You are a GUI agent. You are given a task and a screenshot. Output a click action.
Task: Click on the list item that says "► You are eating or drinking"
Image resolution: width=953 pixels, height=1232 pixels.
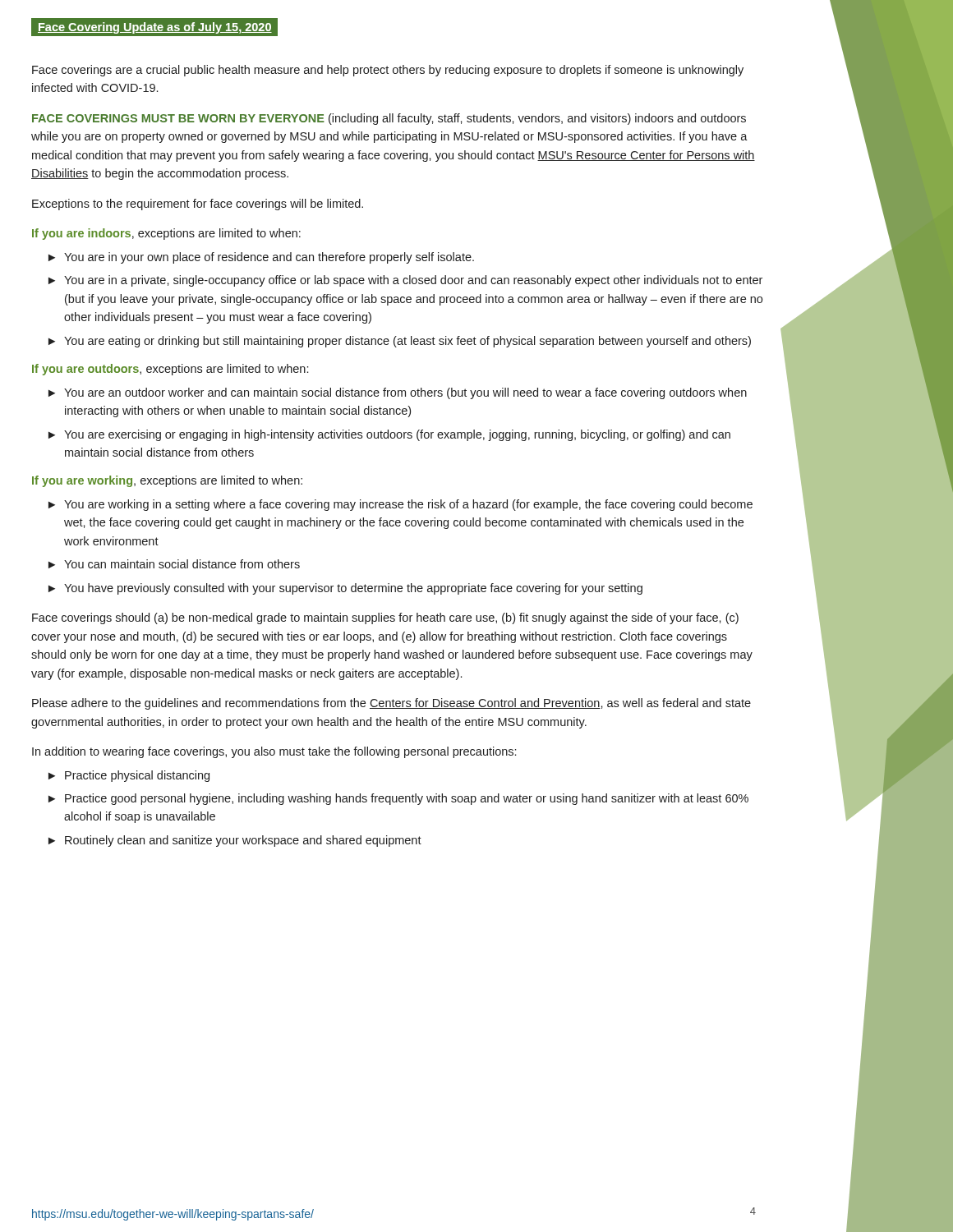coord(405,341)
